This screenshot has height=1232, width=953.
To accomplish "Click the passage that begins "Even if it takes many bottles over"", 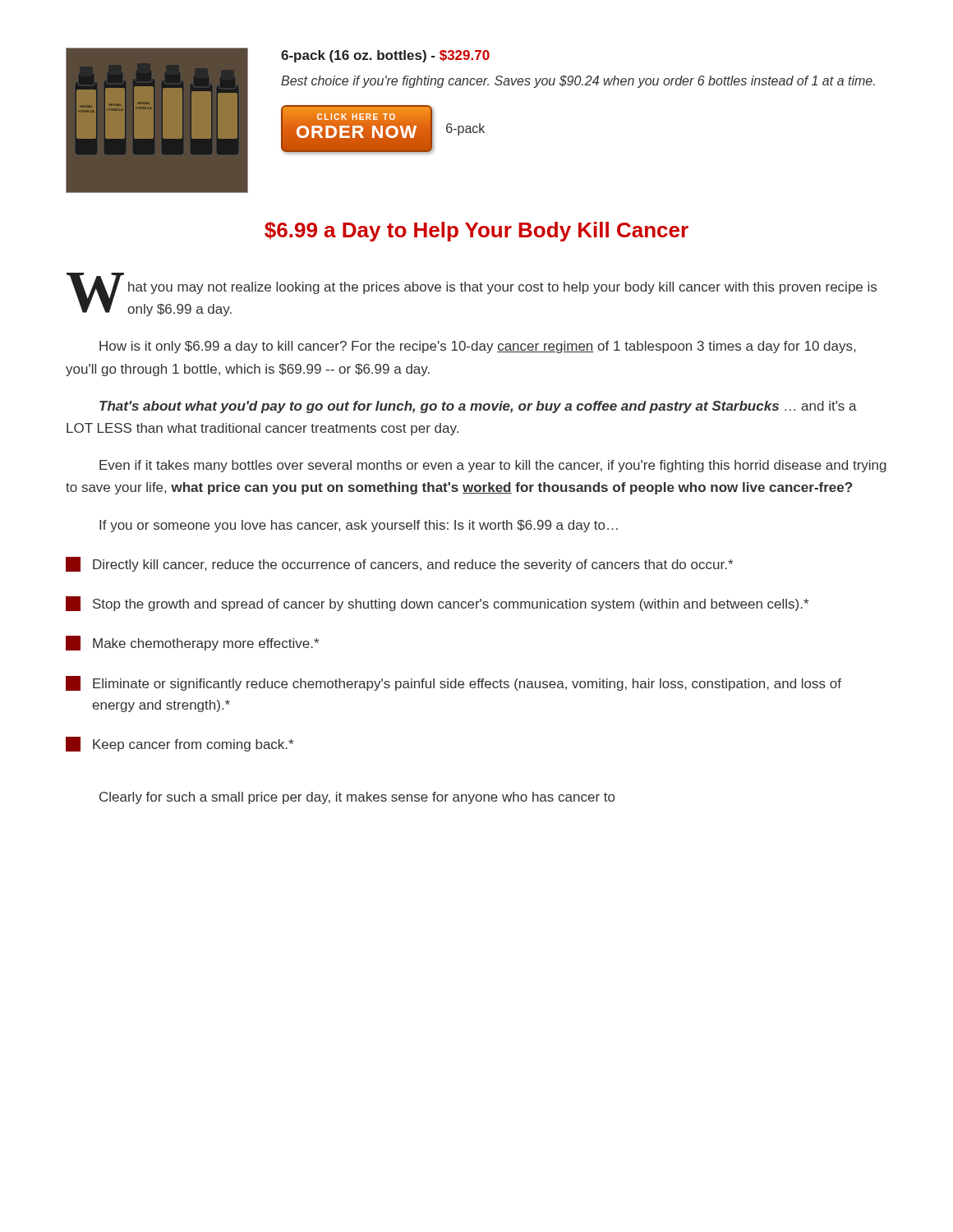I will [x=476, y=477].
